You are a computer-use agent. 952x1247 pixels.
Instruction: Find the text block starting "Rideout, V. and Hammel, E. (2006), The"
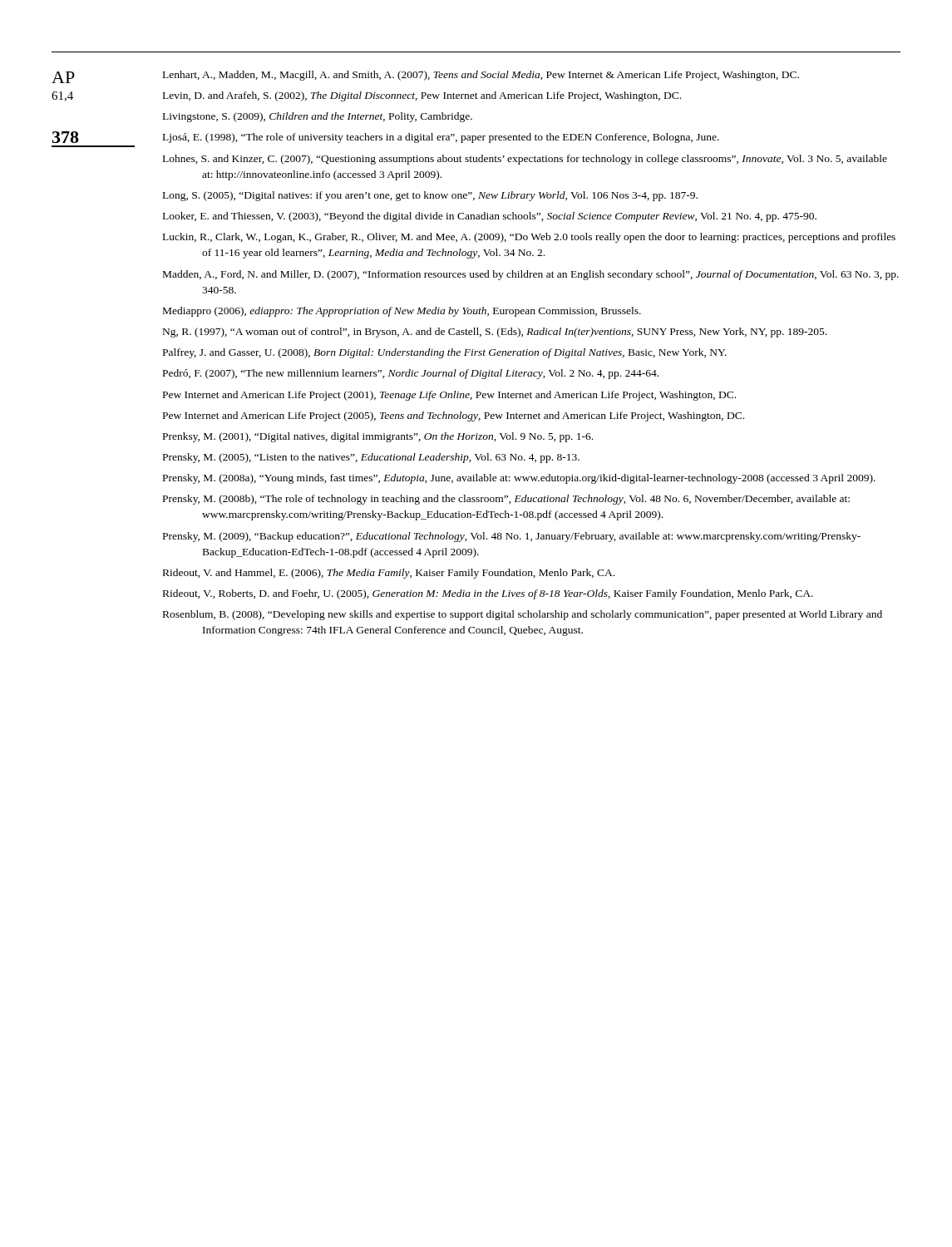(x=389, y=572)
